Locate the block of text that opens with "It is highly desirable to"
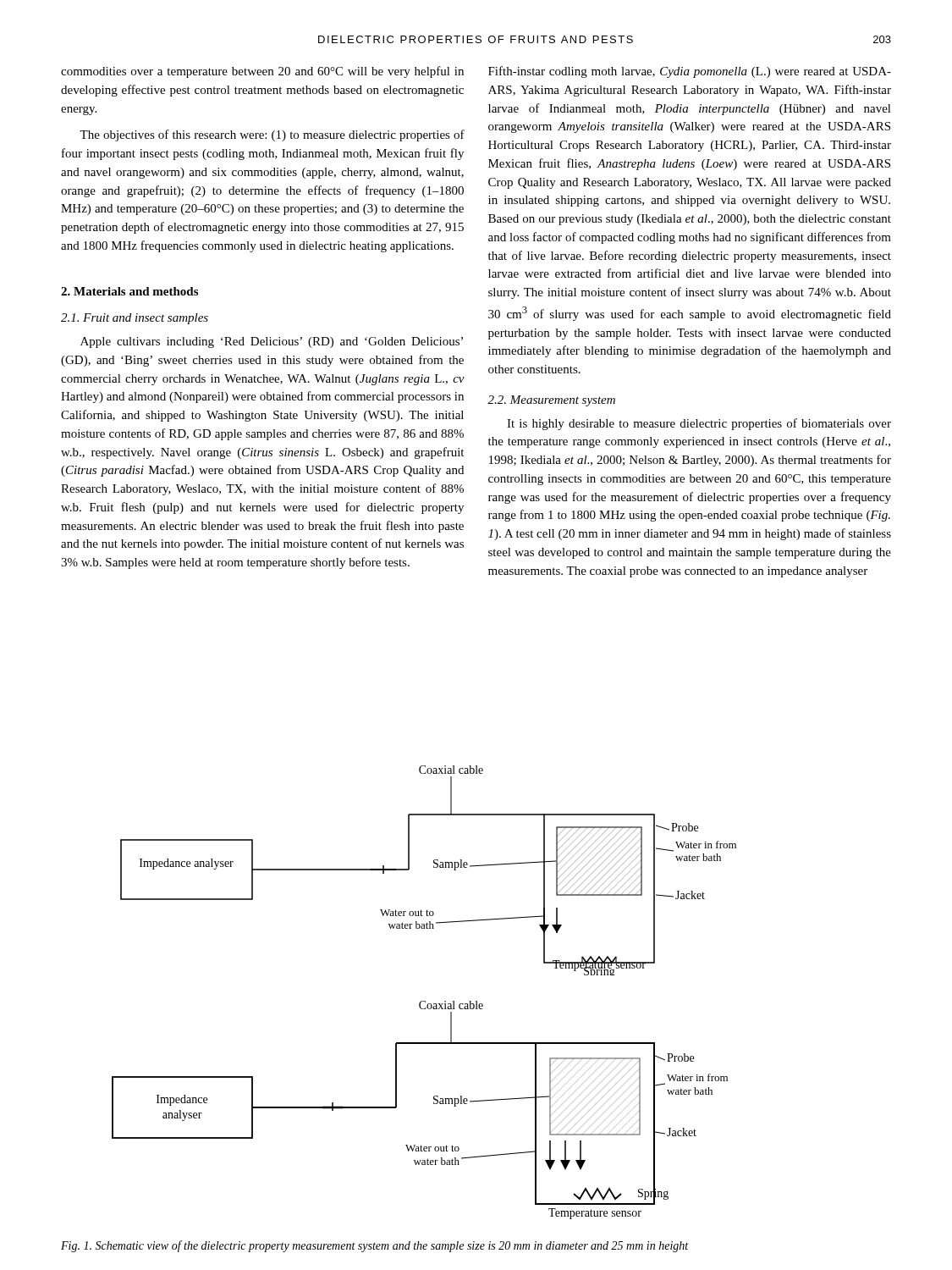The width and height of the screenshot is (952, 1270). click(689, 497)
